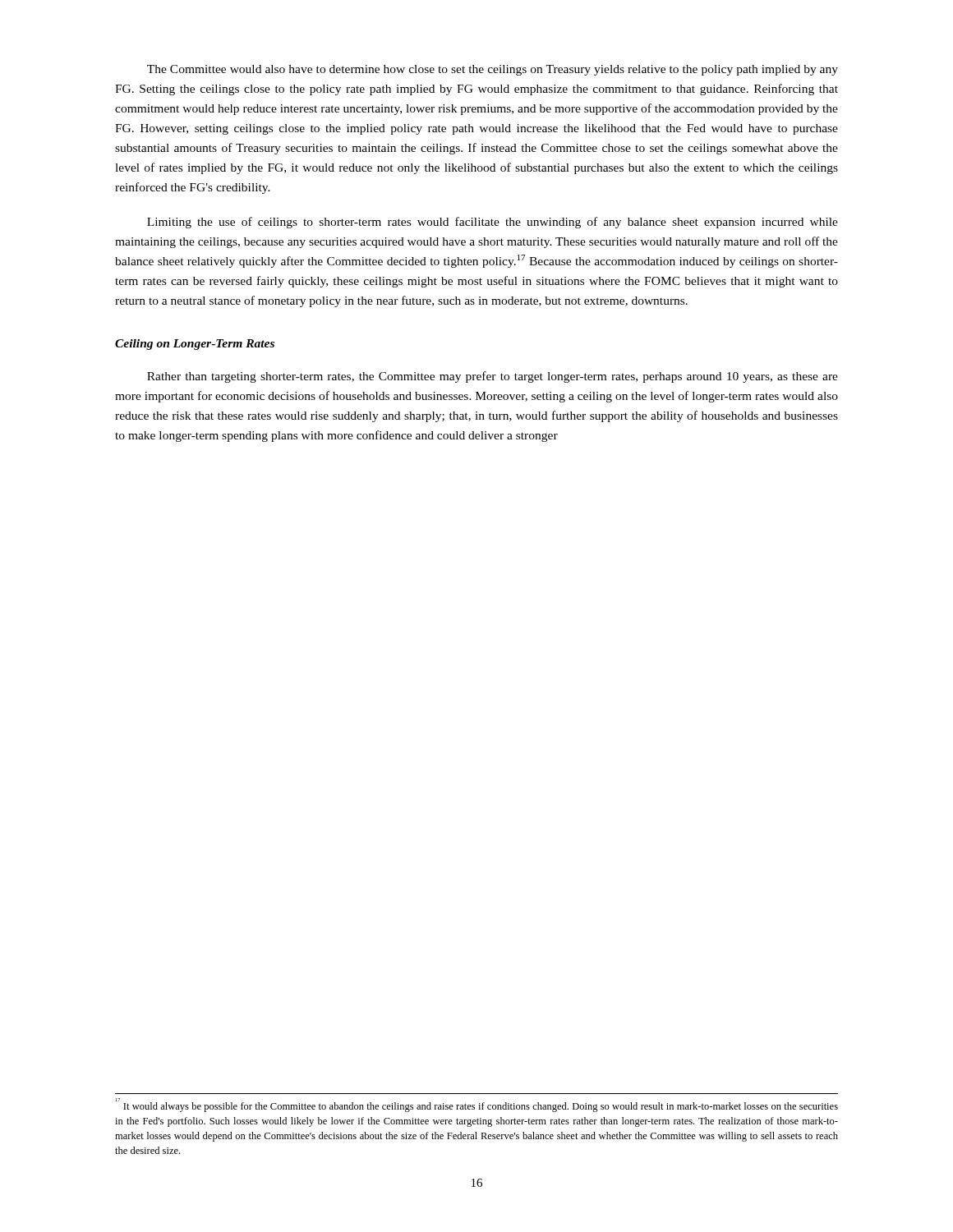
Task: Select the section header
Action: tap(476, 343)
